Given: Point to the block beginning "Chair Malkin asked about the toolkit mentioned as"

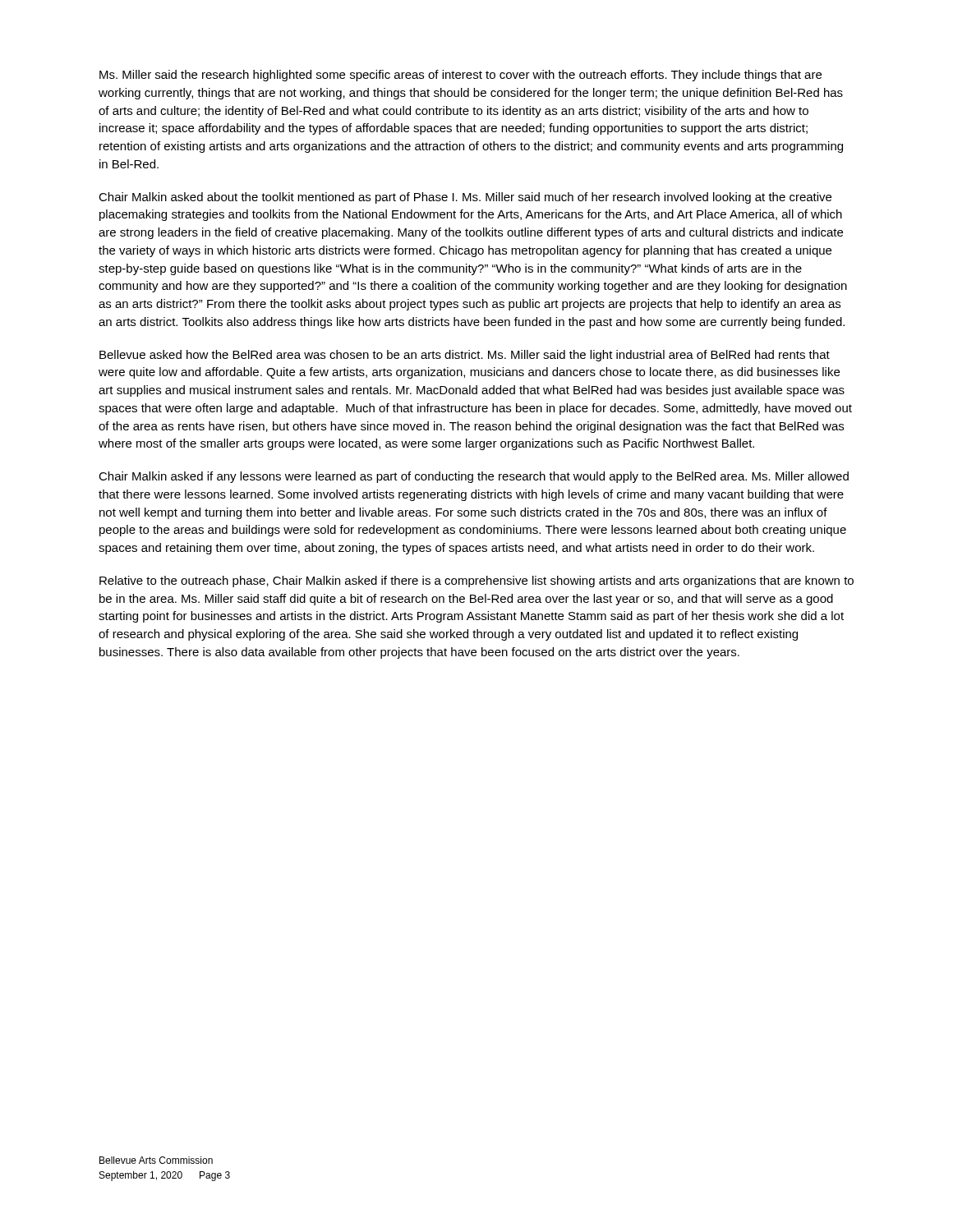Looking at the screenshot, I should tap(473, 259).
